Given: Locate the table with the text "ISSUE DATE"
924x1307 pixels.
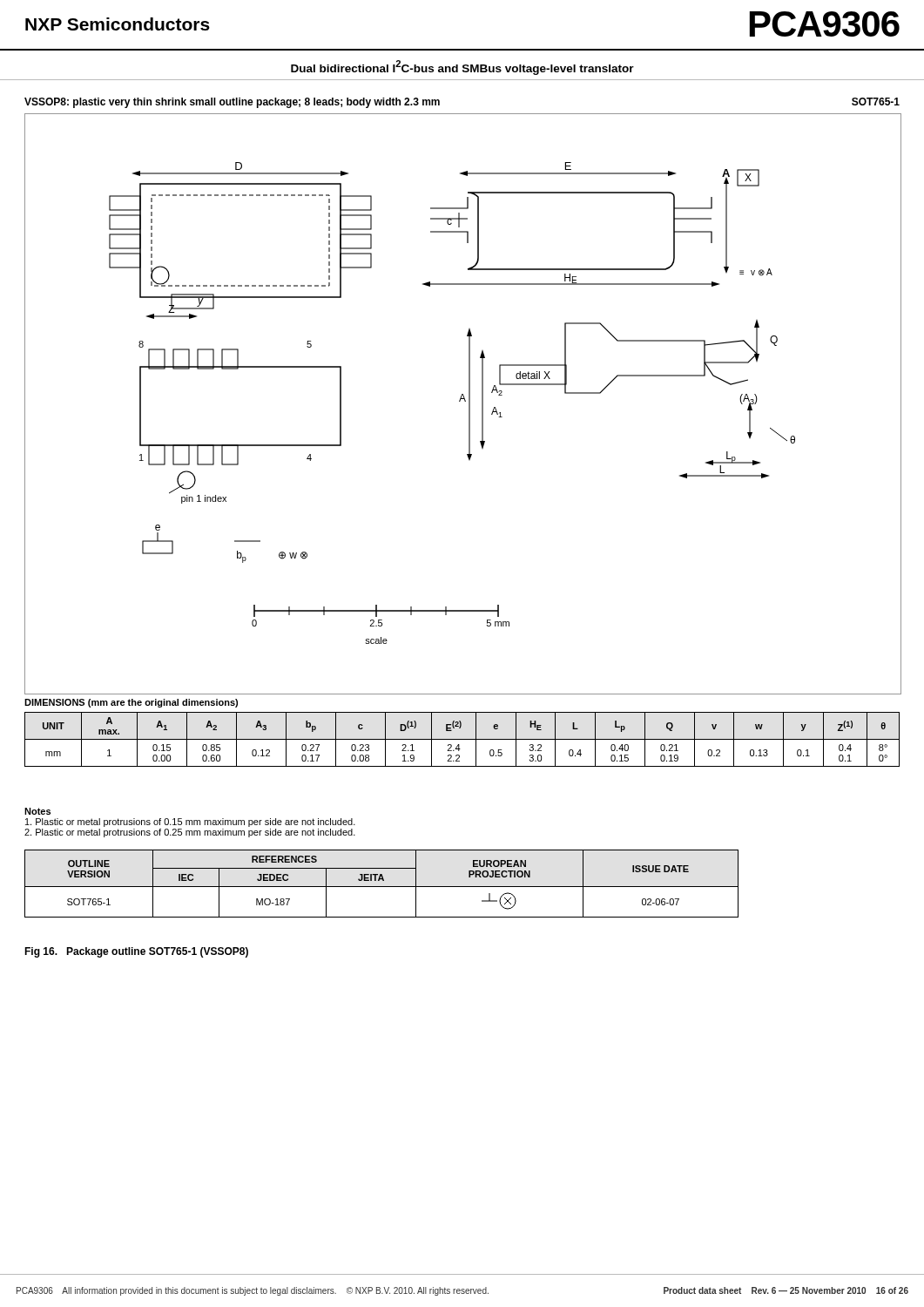Looking at the screenshot, I should point(381,884).
